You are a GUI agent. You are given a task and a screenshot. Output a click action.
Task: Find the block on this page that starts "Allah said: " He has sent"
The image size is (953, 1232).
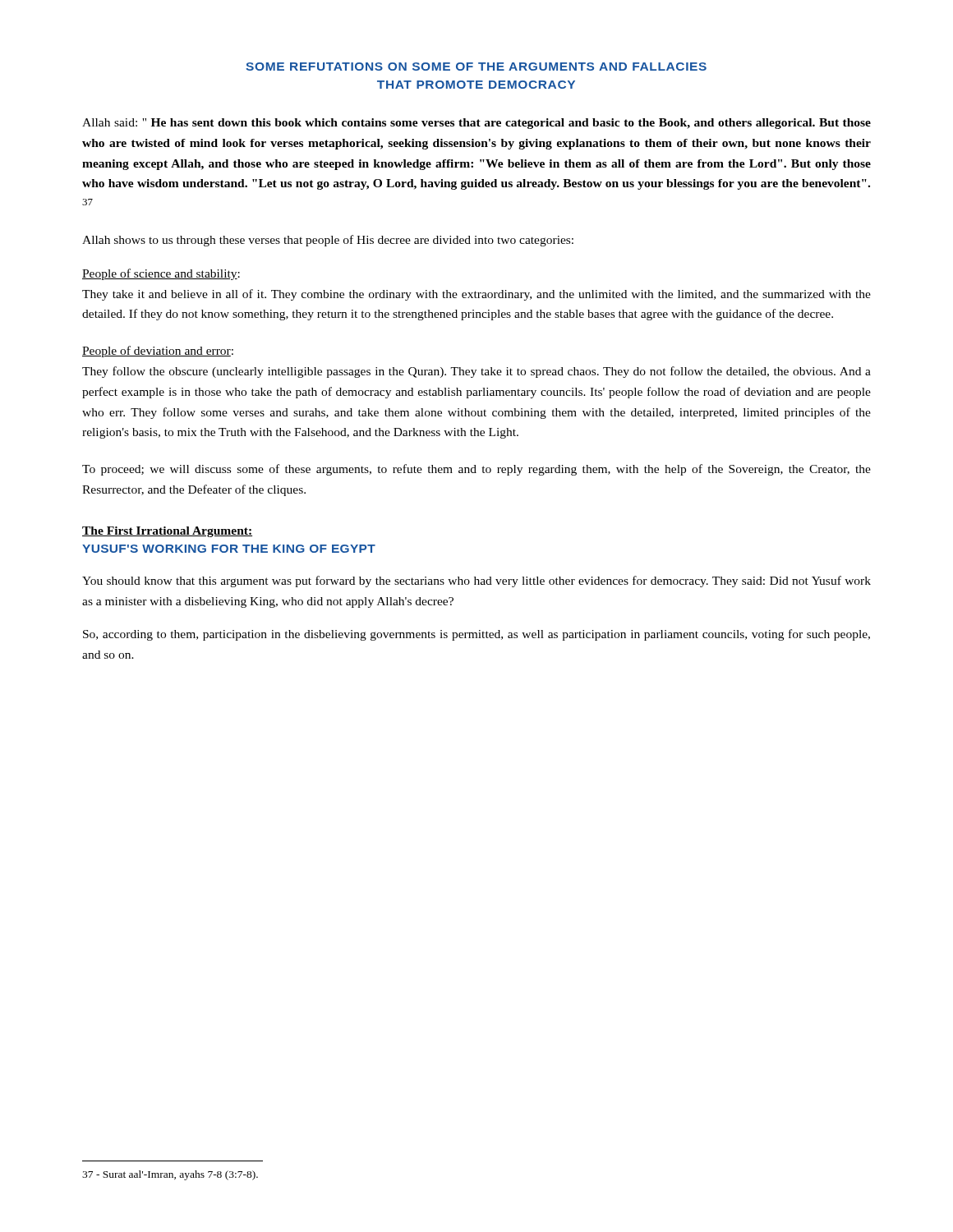(476, 161)
